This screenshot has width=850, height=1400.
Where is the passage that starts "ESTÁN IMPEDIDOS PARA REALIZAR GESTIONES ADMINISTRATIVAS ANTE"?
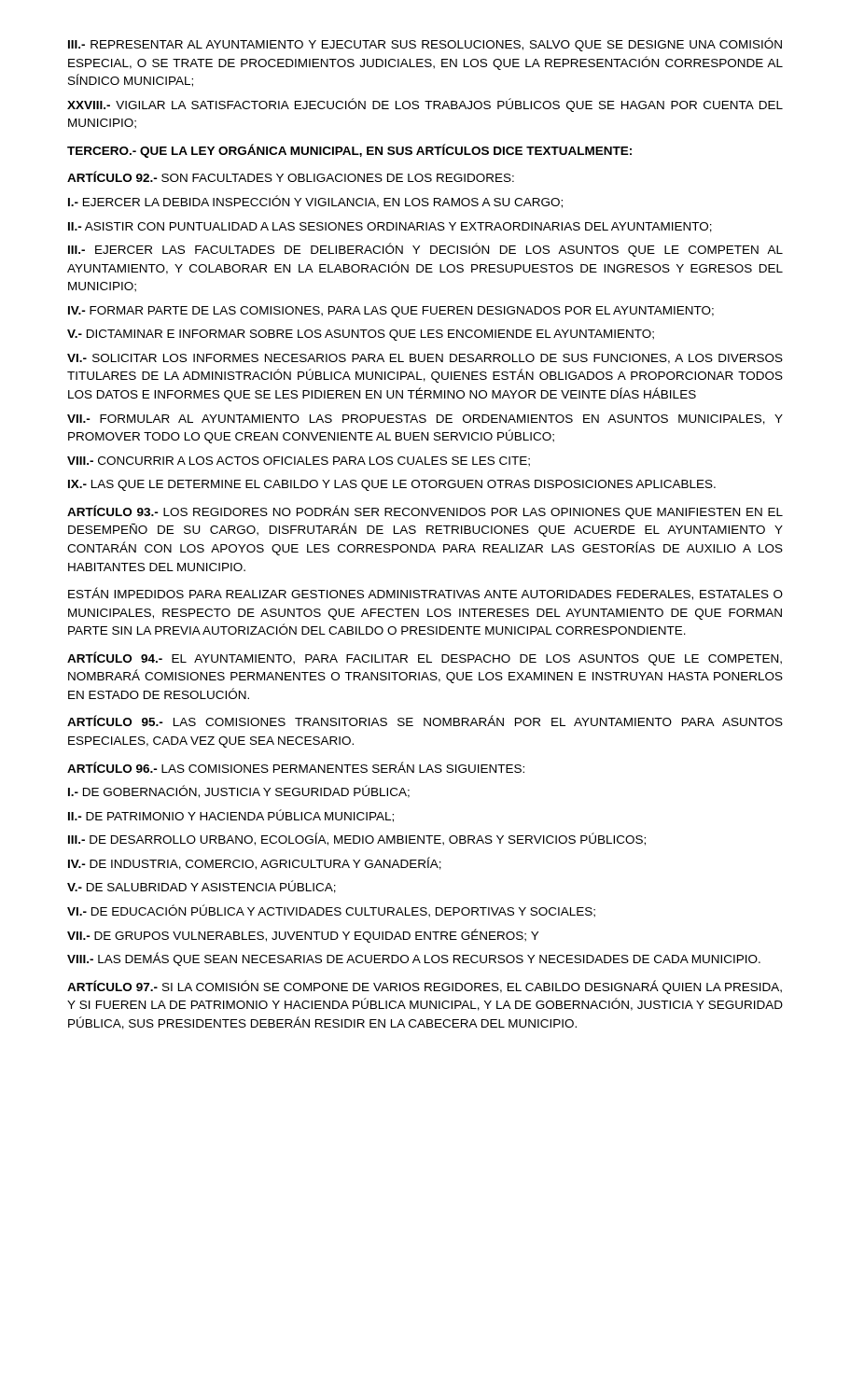click(x=425, y=613)
